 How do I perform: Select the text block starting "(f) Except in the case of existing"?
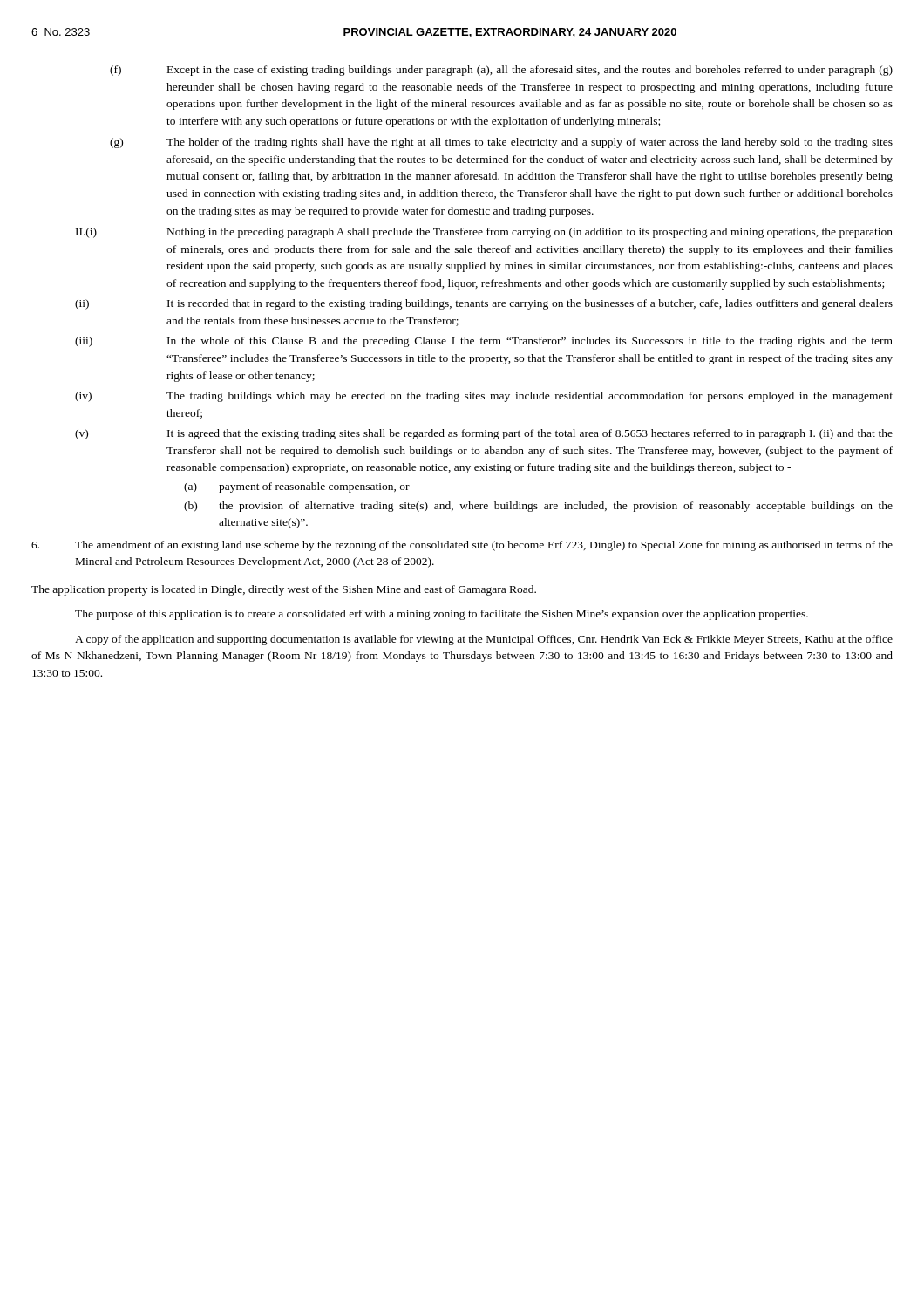coord(462,95)
